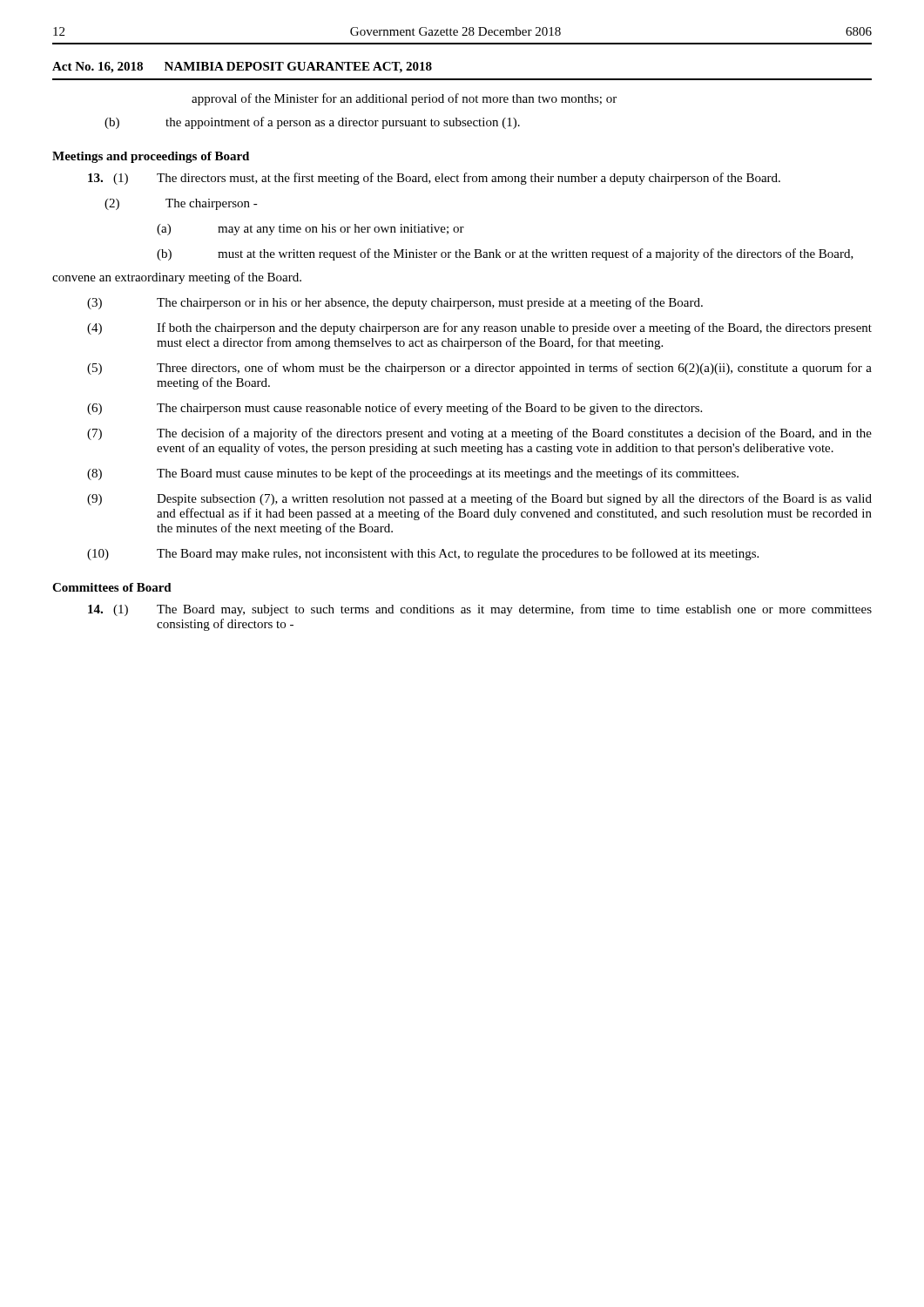Find "NAMIBIA DEPOSIT GUARANTEE ACT, 2018" on this page
This screenshot has height=1307, width=924.
coord(298,66)
